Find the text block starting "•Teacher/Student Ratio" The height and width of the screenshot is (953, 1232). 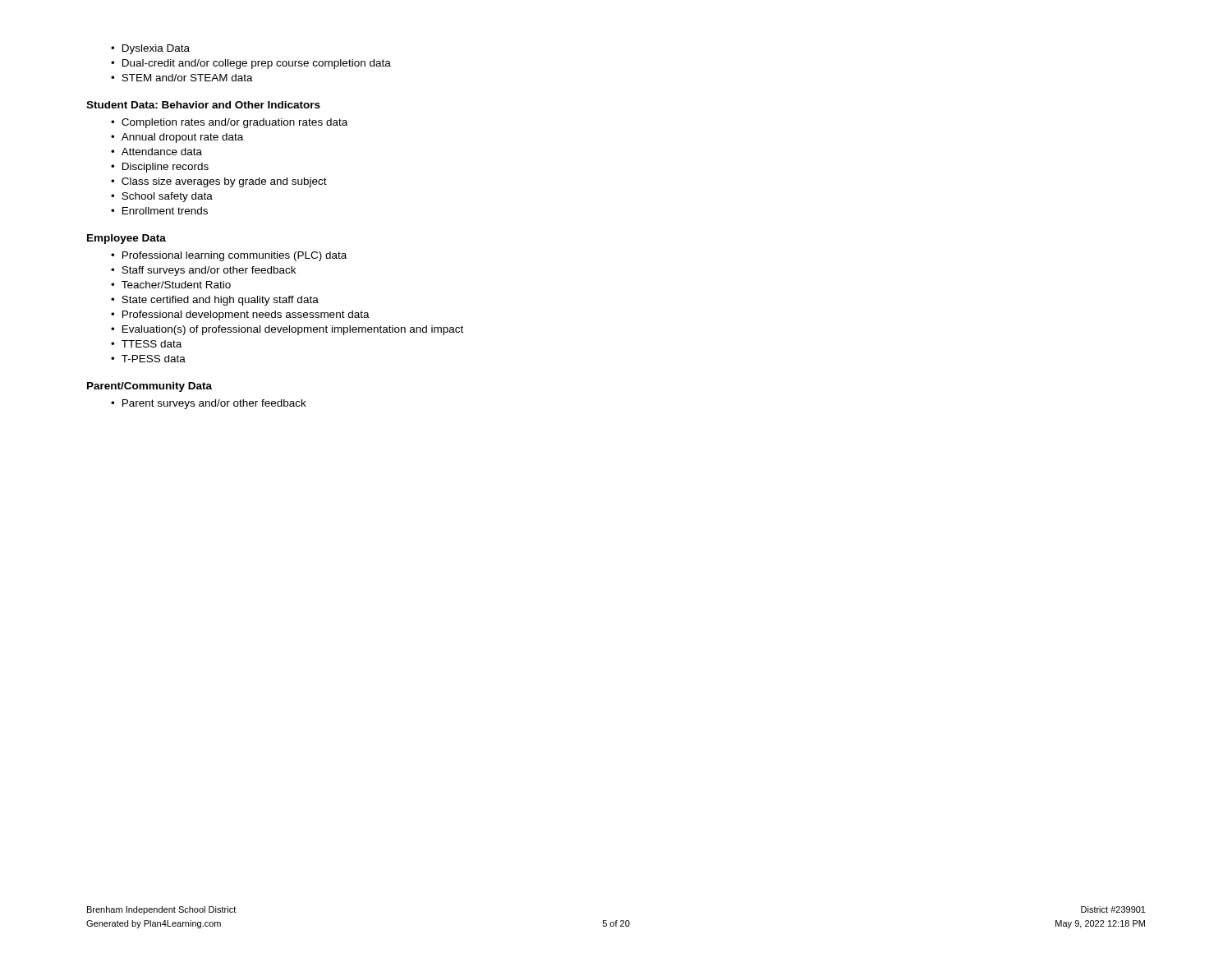tap(171, 285)
